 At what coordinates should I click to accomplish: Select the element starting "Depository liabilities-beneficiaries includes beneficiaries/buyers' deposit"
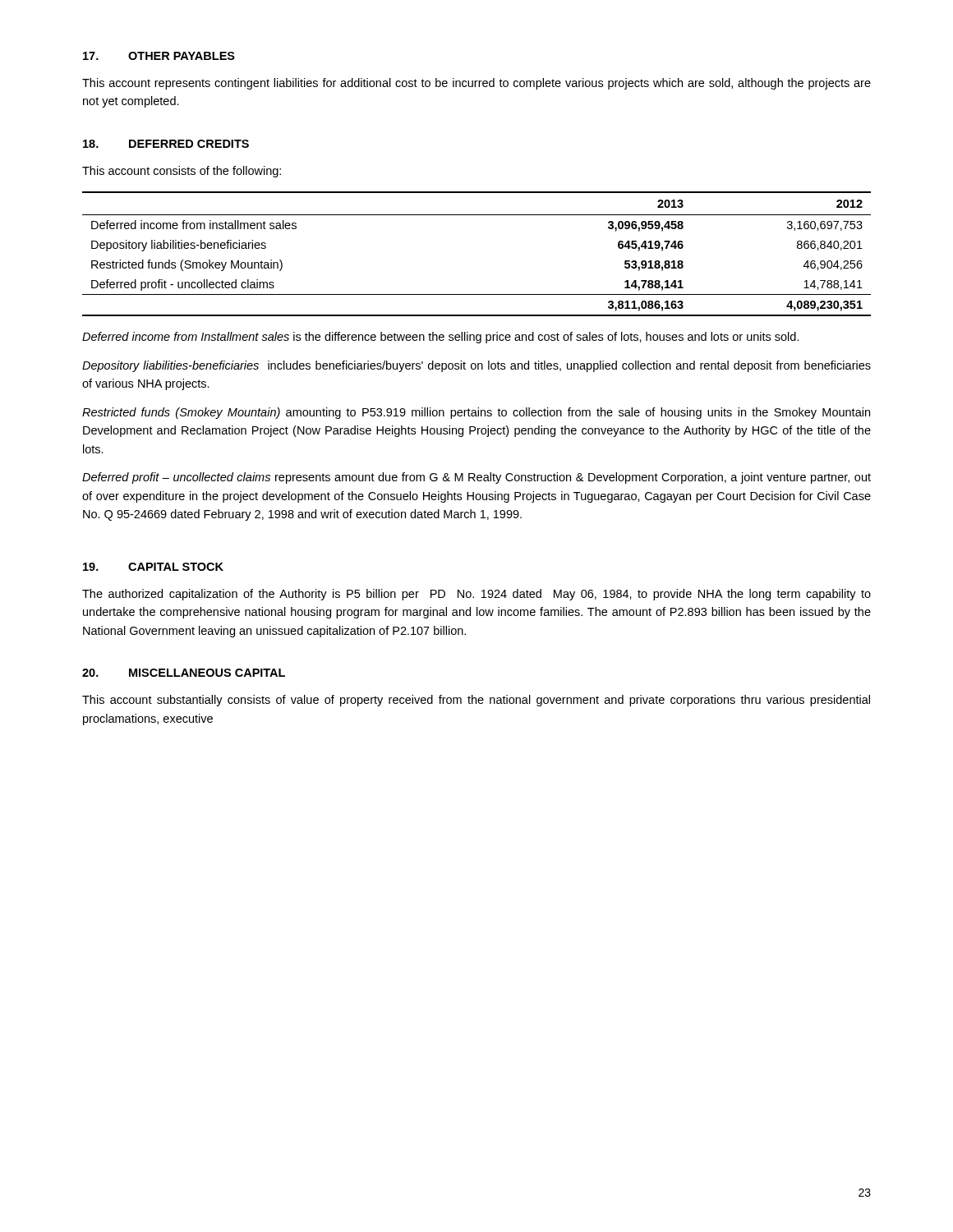[x=476, y=375]
